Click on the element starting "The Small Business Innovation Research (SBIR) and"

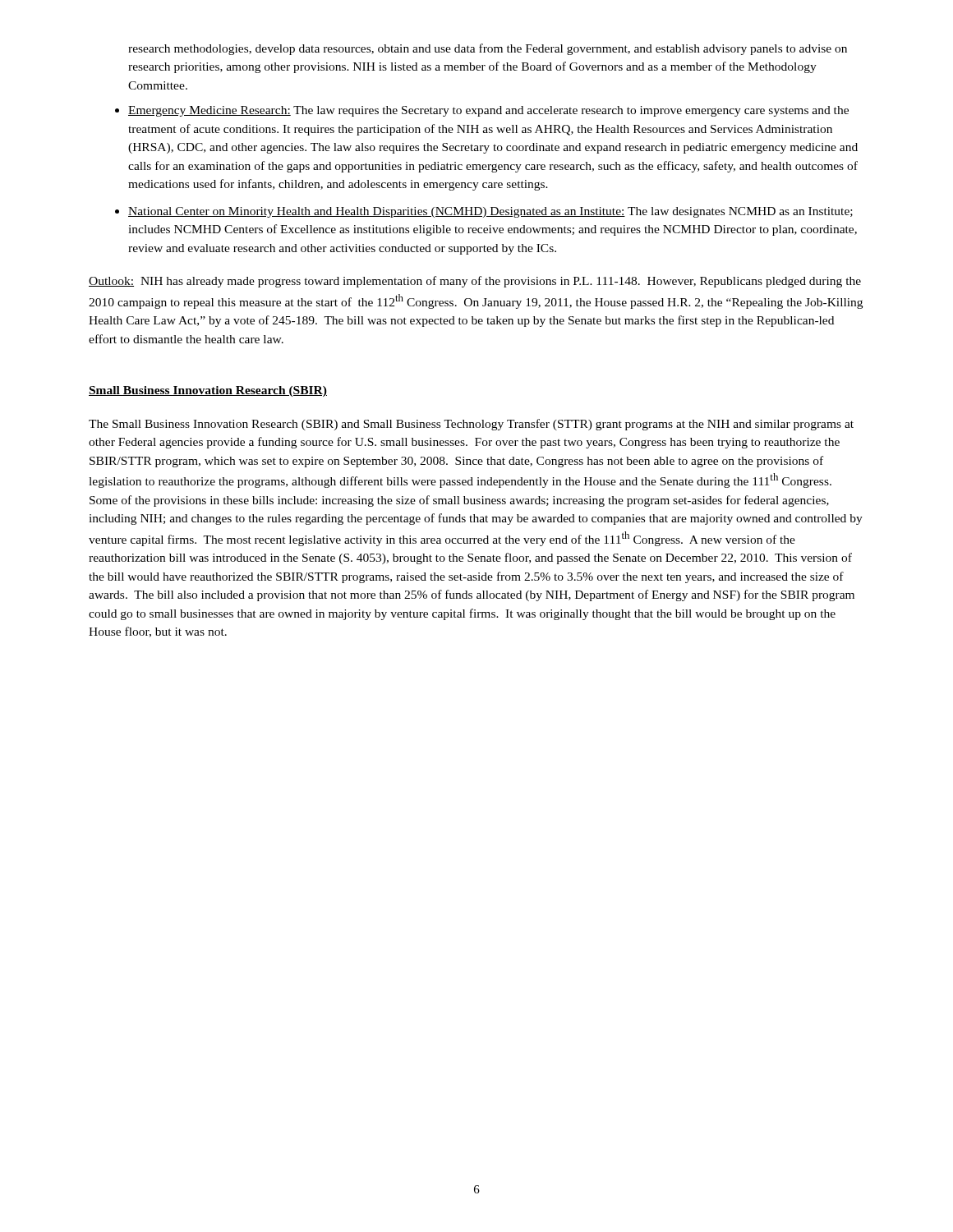pyautogui.click(x=476, y=527)
